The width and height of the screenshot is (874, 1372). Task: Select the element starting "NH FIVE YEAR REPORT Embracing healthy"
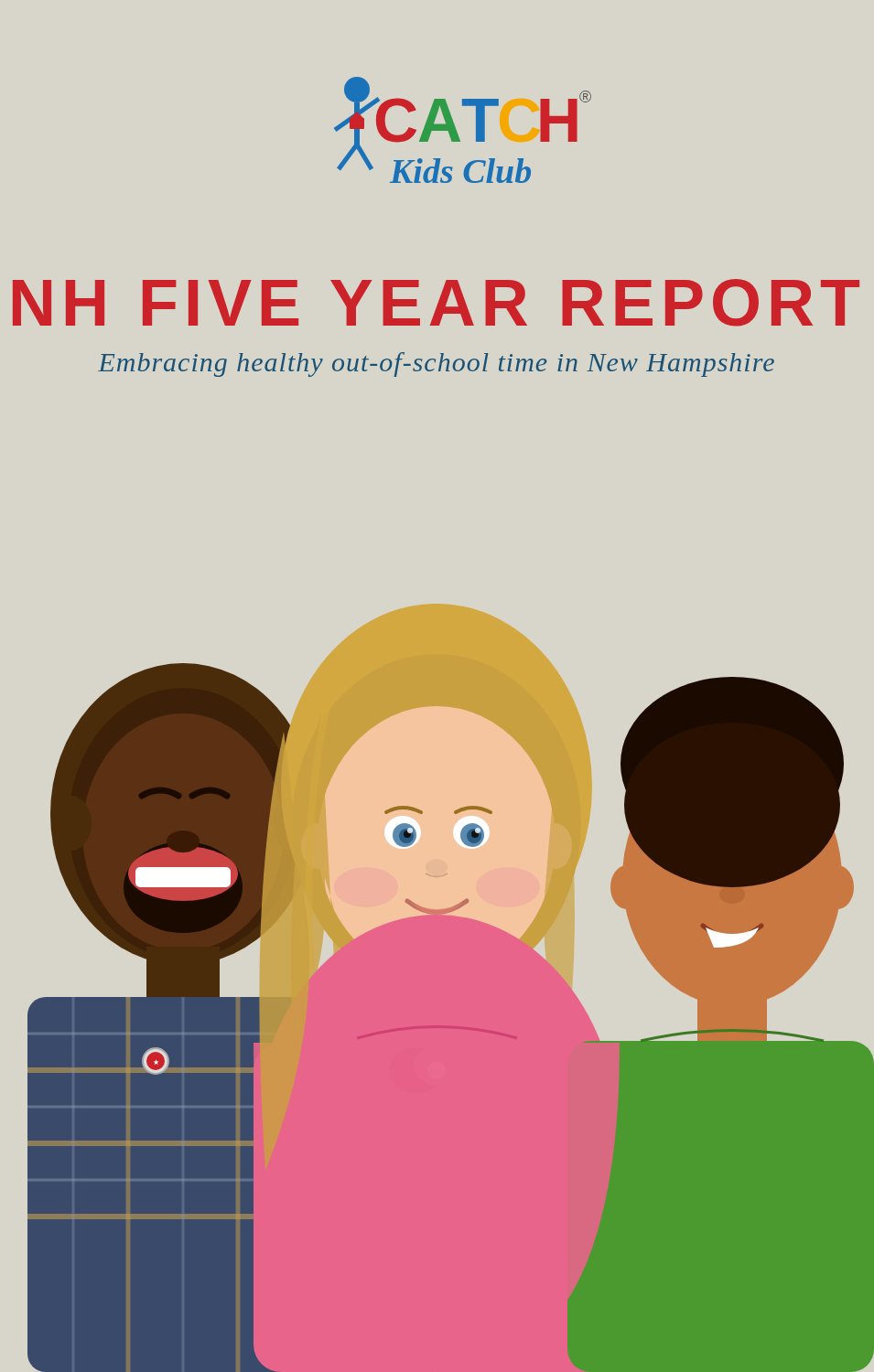[x=437, y=324]
